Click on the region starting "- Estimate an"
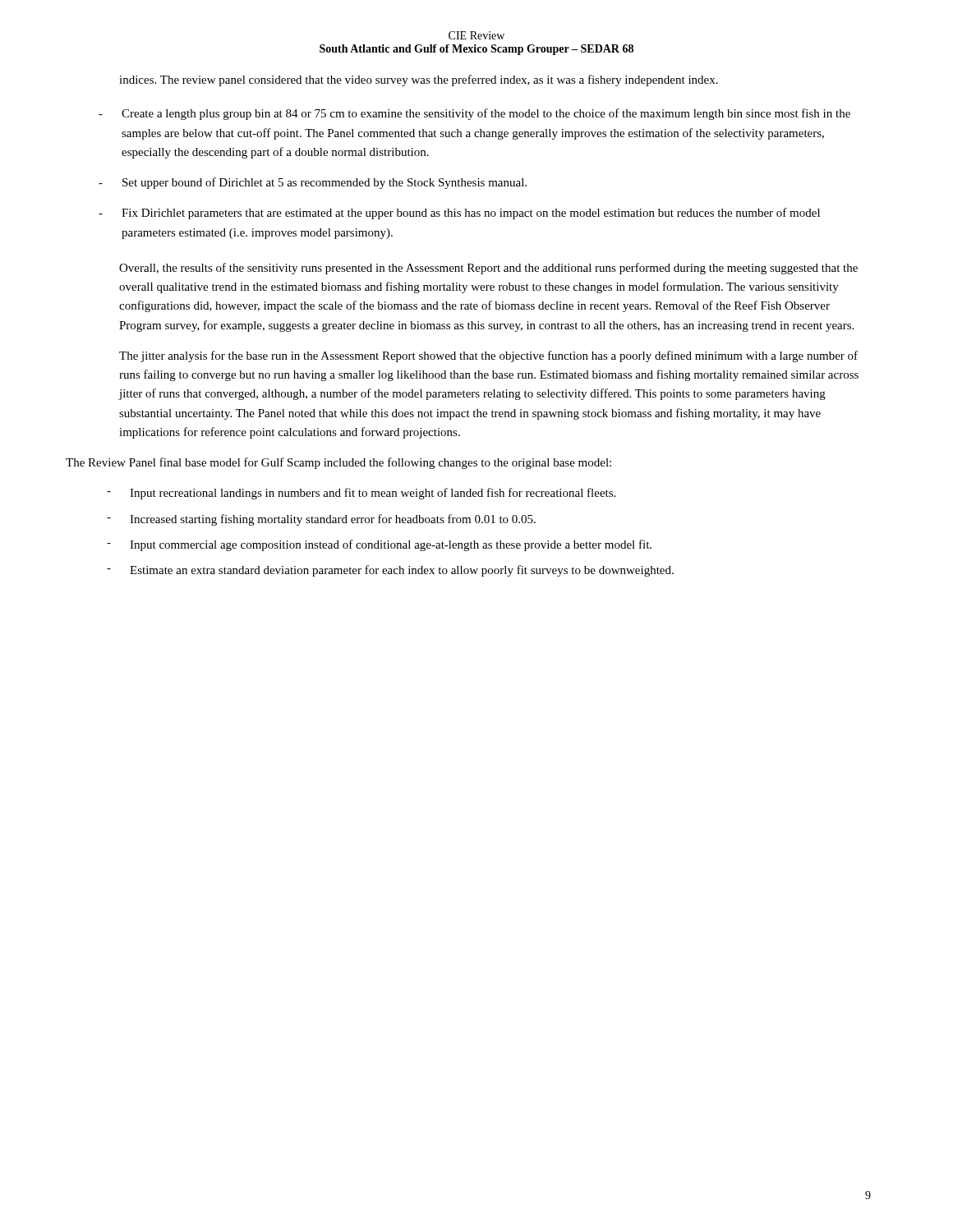Image resolution: width=953 pixels, height=1232 pixels. click(497, 570)
